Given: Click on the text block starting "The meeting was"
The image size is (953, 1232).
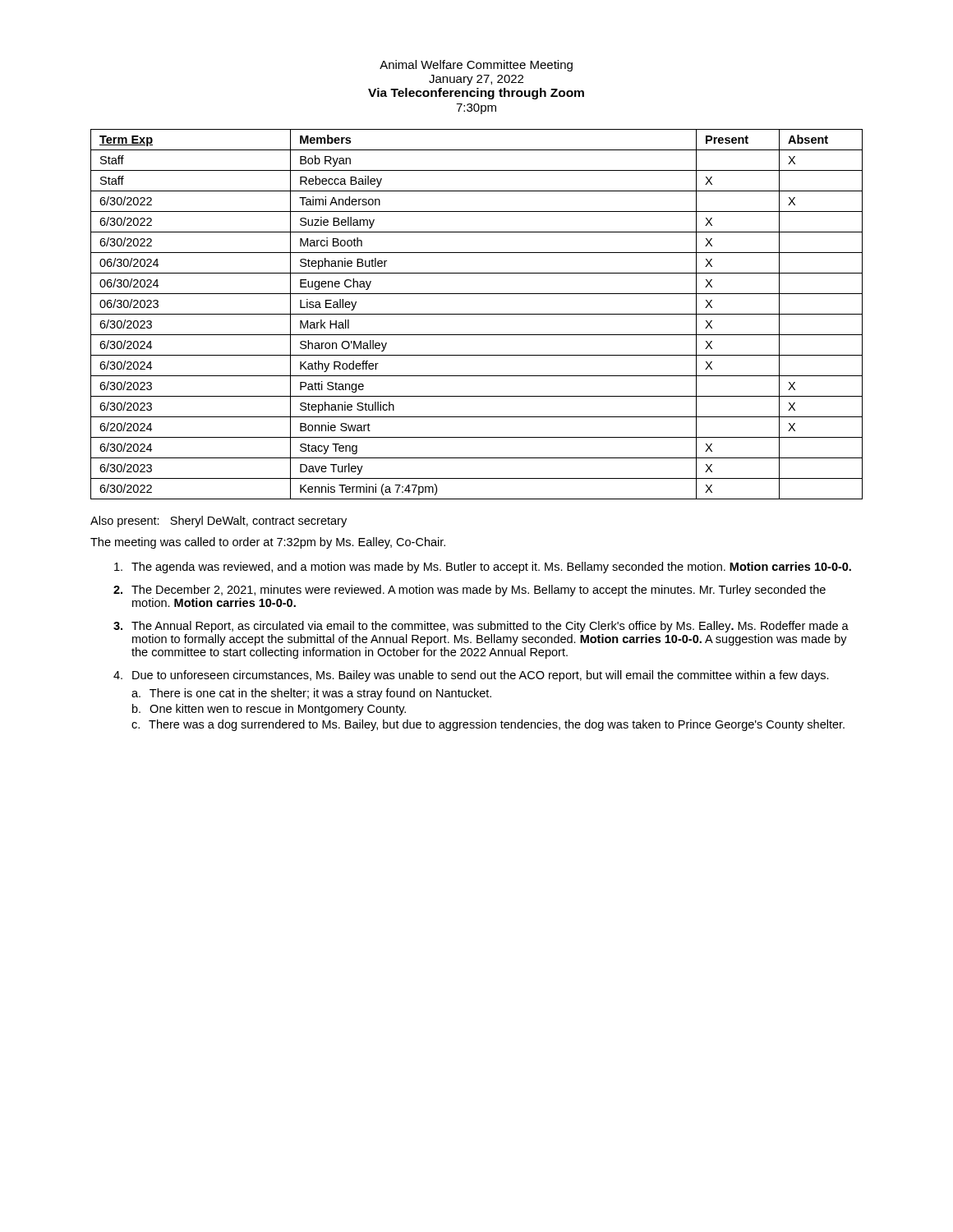Looking at the screenshot, I should (268, 542).
